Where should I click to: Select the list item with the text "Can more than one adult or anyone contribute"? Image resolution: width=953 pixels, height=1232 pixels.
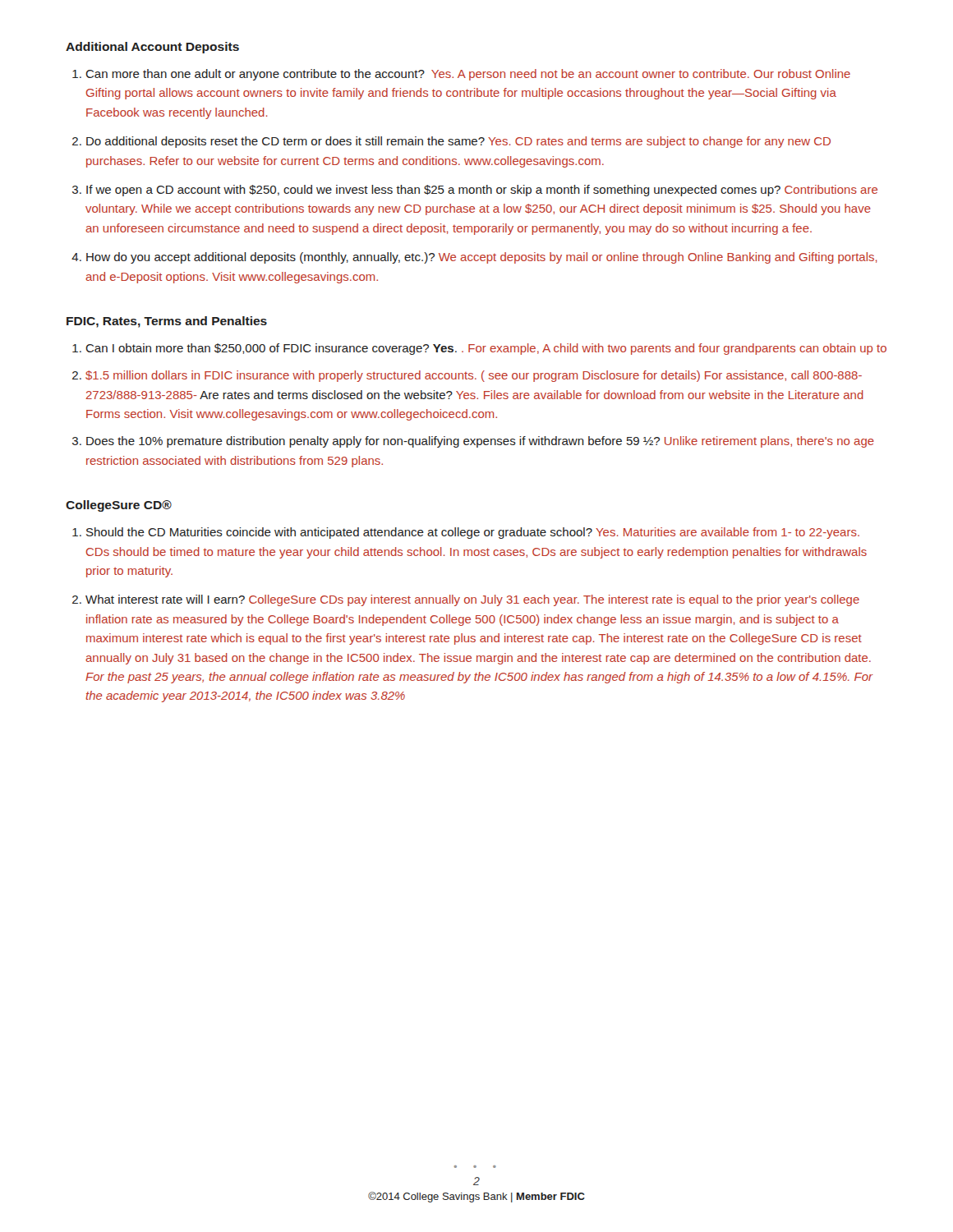(x=468, y=93)
